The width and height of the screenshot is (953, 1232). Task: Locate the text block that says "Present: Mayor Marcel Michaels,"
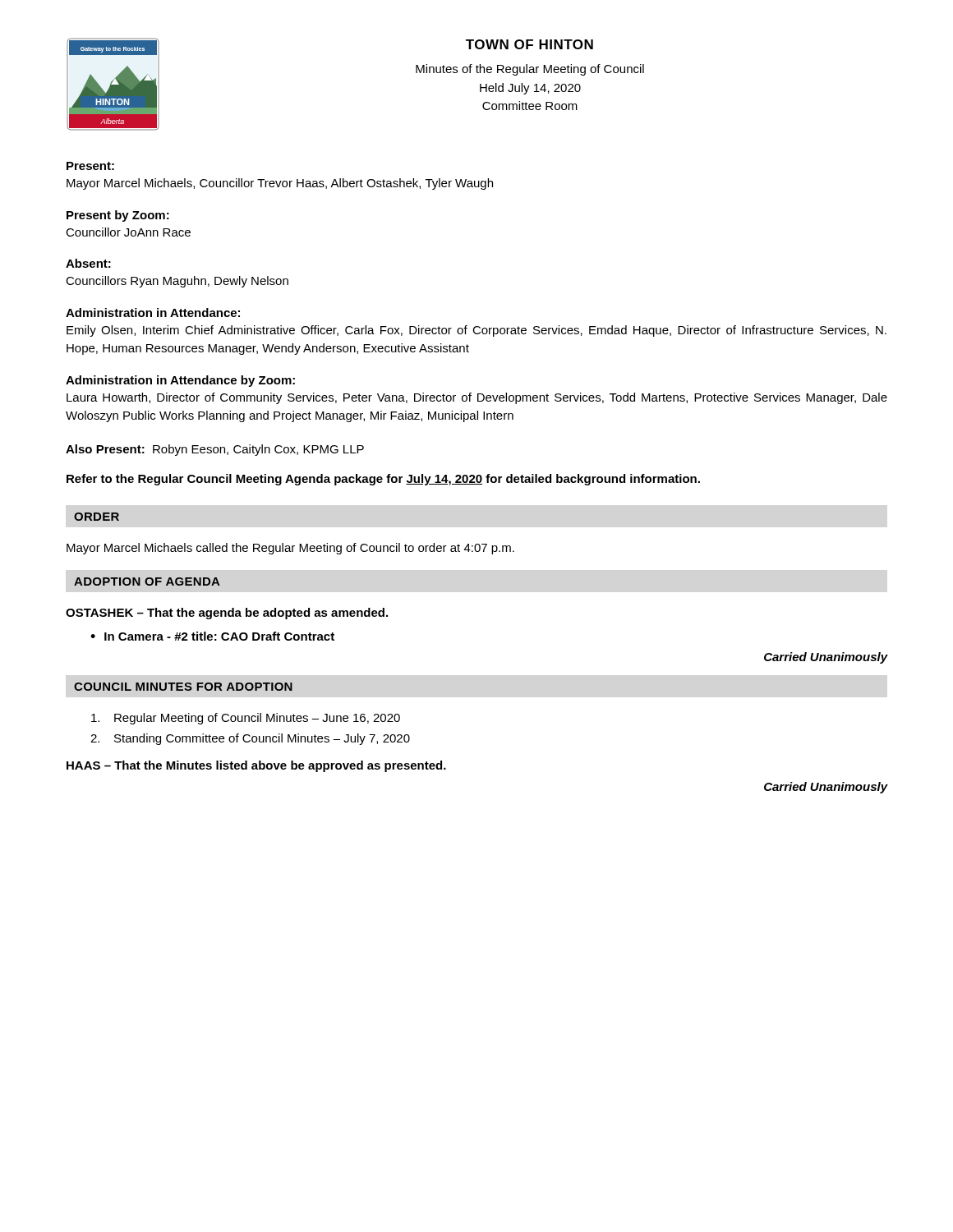coord(476,176)
